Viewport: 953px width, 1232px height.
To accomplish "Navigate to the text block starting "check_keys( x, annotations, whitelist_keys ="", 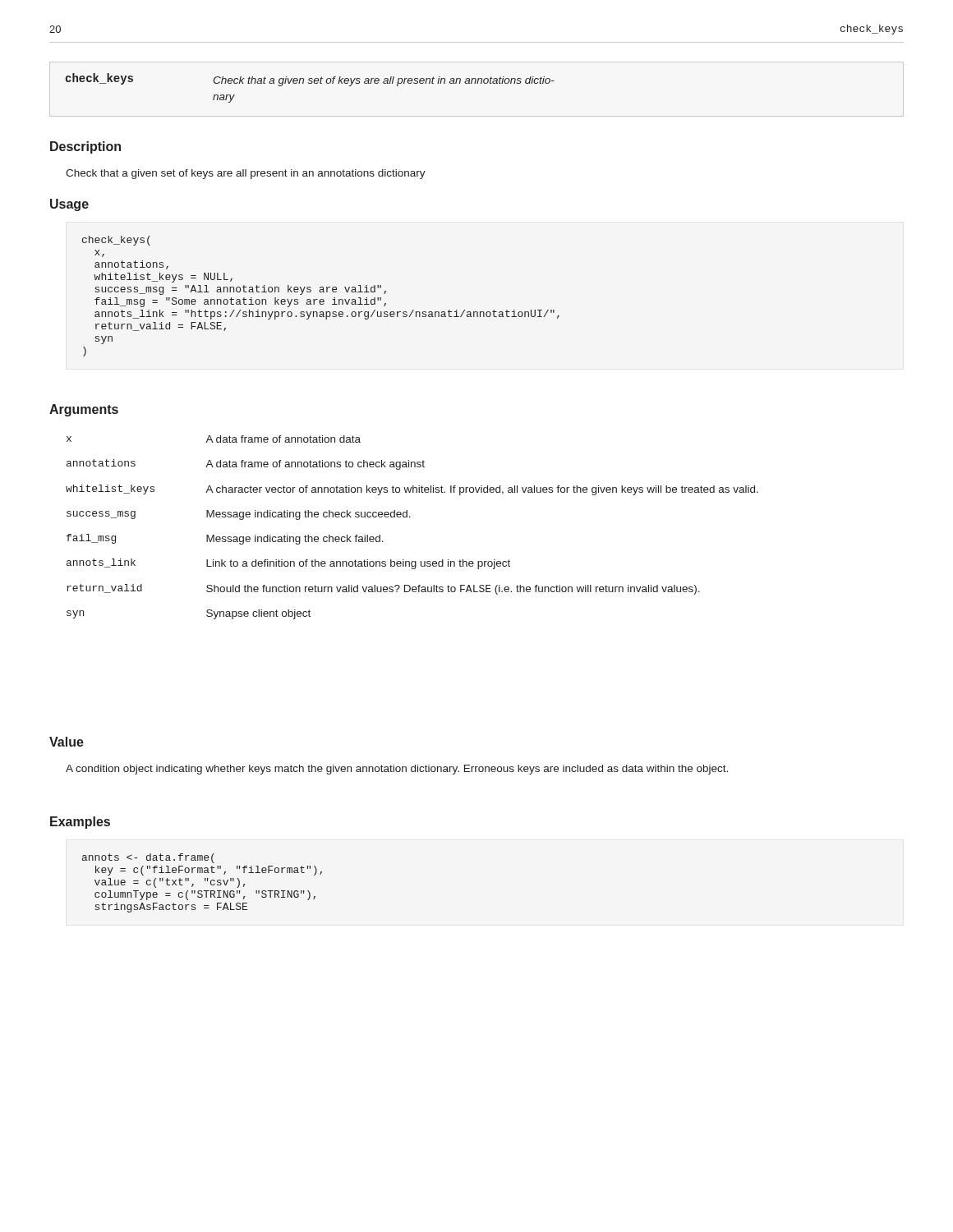I will [x=116, y=241].
